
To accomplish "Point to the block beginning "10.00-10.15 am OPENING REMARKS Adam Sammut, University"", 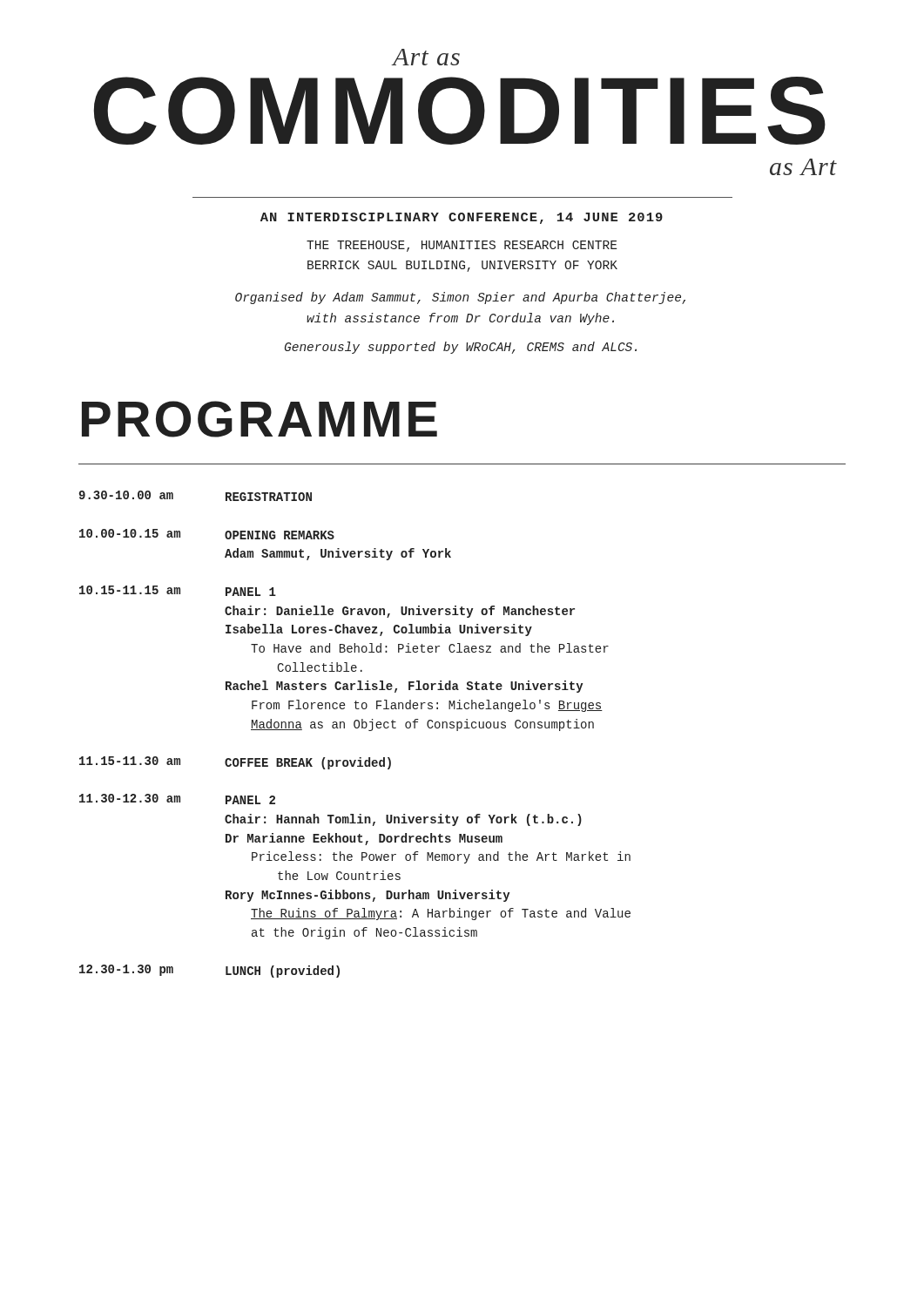I will [x=265, y=545].
